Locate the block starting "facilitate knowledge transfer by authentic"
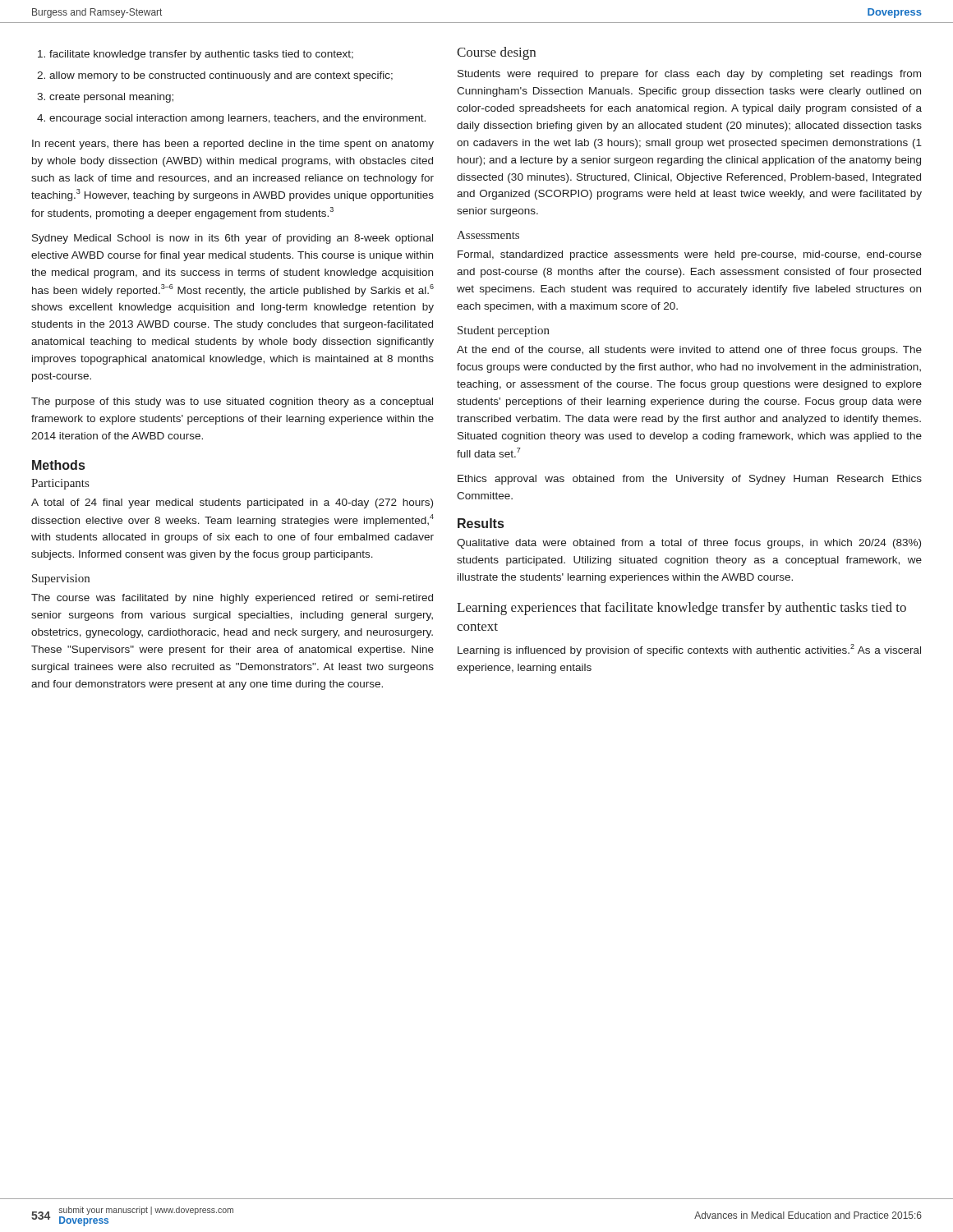The height and width of the screenshot is (1232, 953). 233,86
